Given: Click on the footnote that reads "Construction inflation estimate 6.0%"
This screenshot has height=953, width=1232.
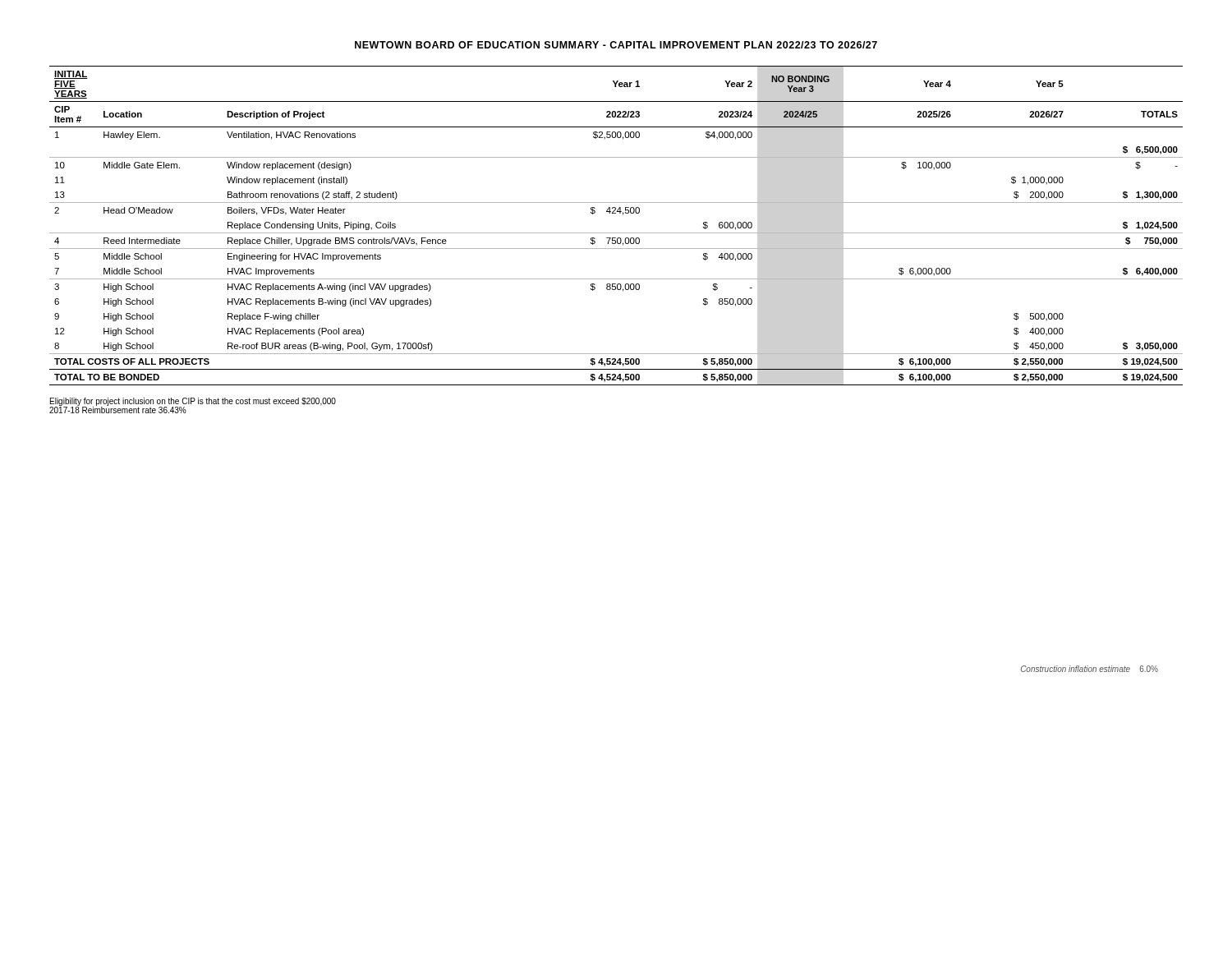Looking at the screenshot, I should [1089, 669].
